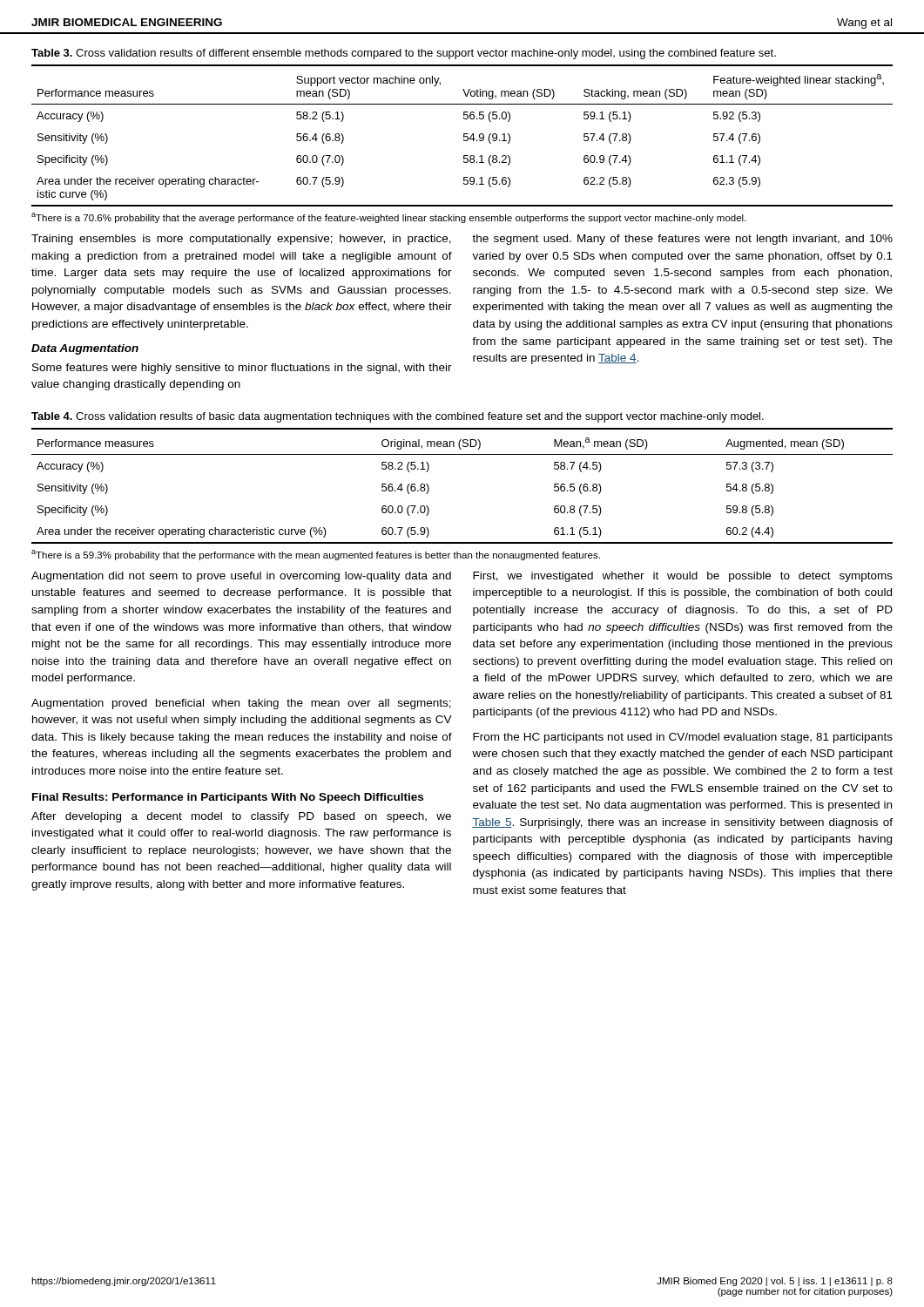This screenshot has height=1307, width=924.
Task: Find the footnote that reads "aThere is a 70.6% probability"
Action: click(x=389, y=217)
